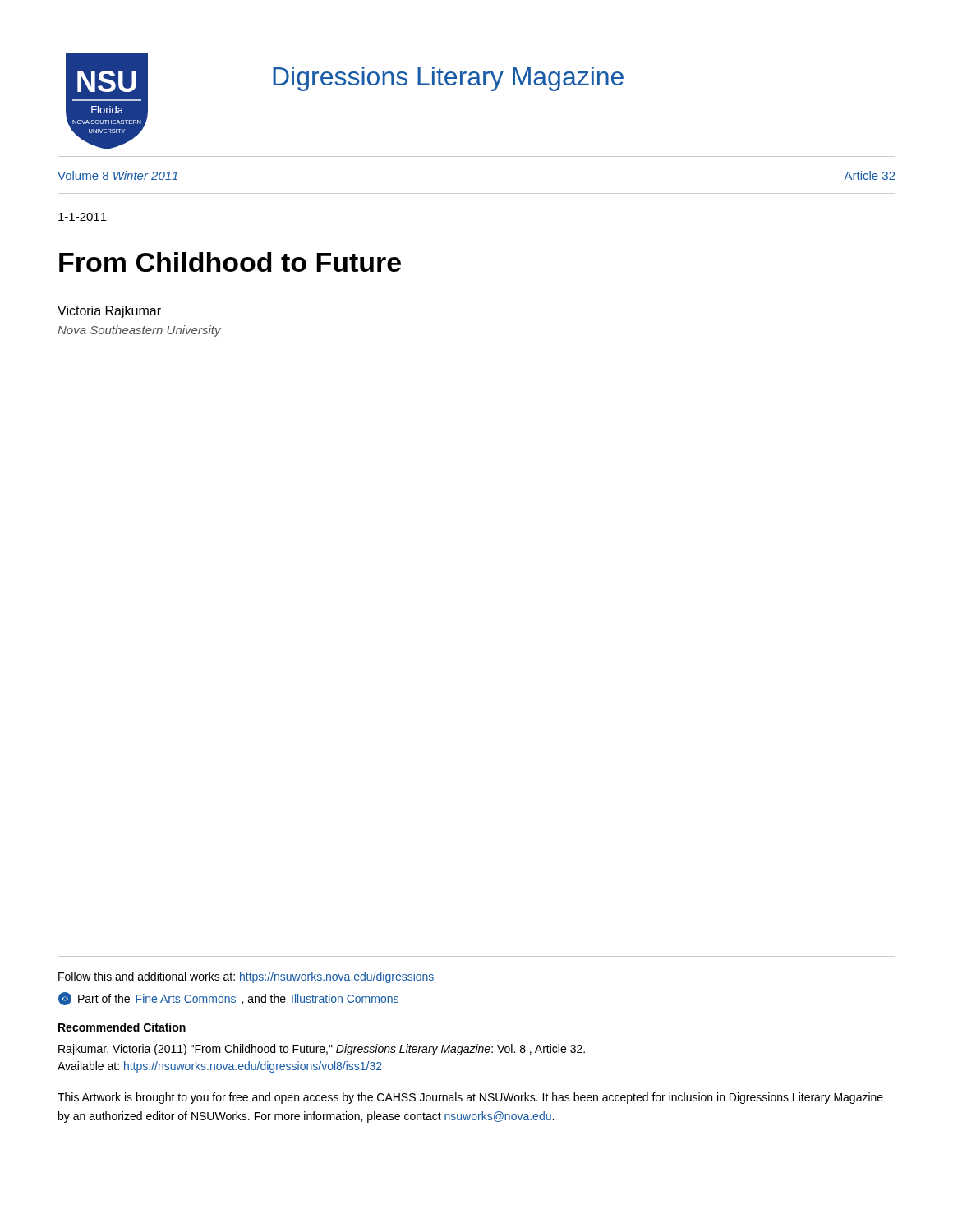
Task: Select the text block with the text "Rajkumar, Victoria (2011) "From Childhood"
Action: pos(322,1058)
